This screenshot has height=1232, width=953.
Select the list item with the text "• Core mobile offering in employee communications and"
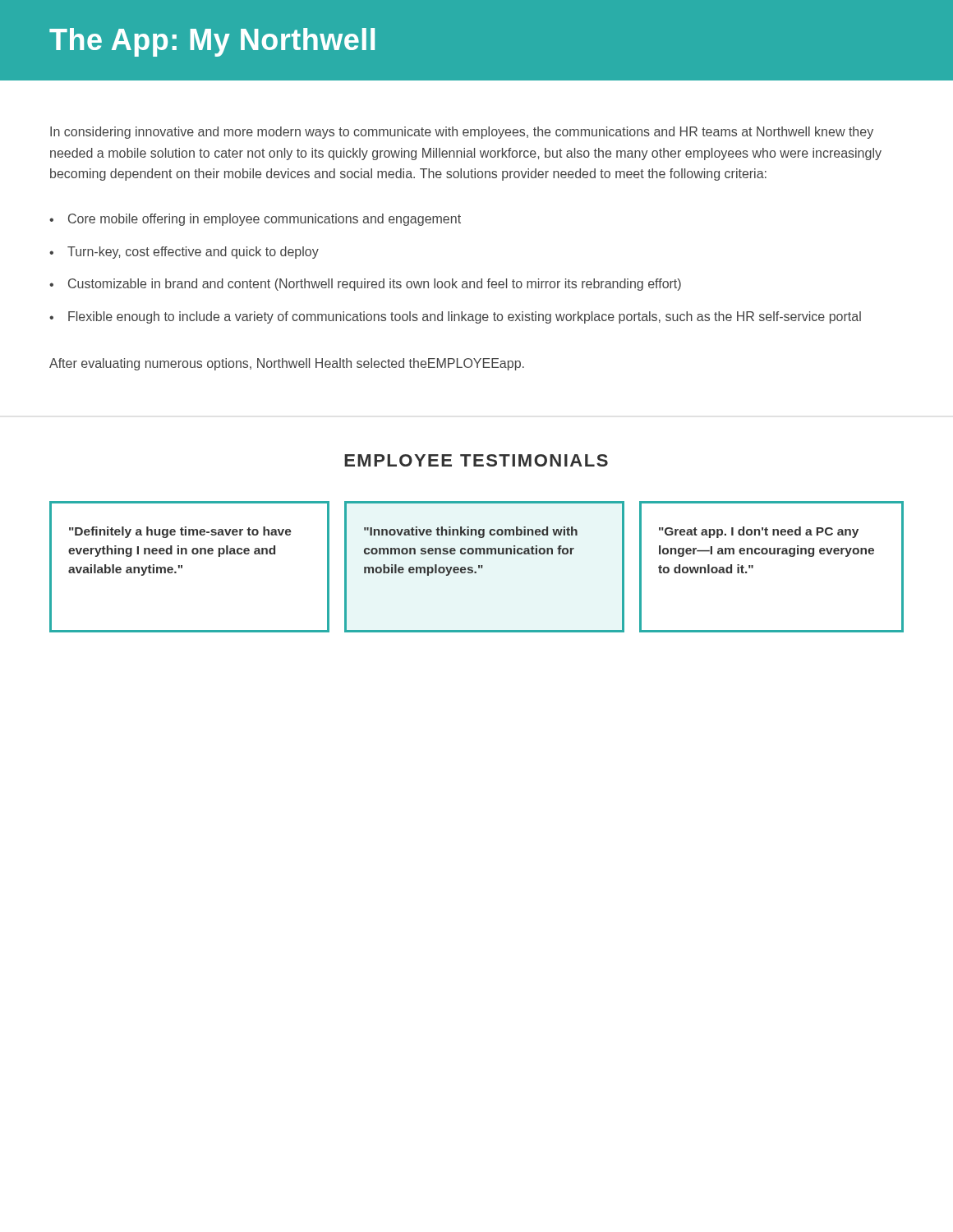255,220
